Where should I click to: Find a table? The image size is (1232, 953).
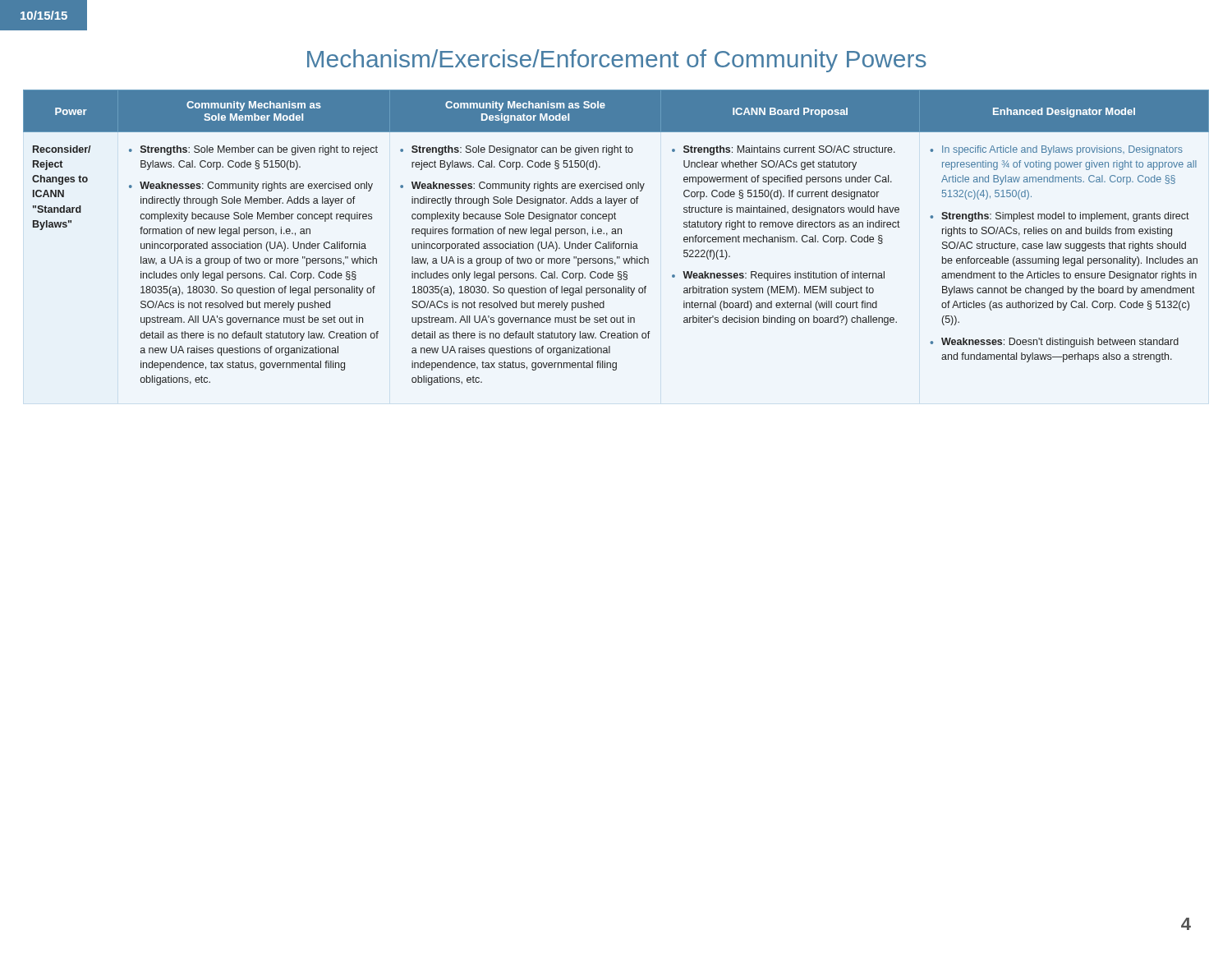[x=616, y=247]
